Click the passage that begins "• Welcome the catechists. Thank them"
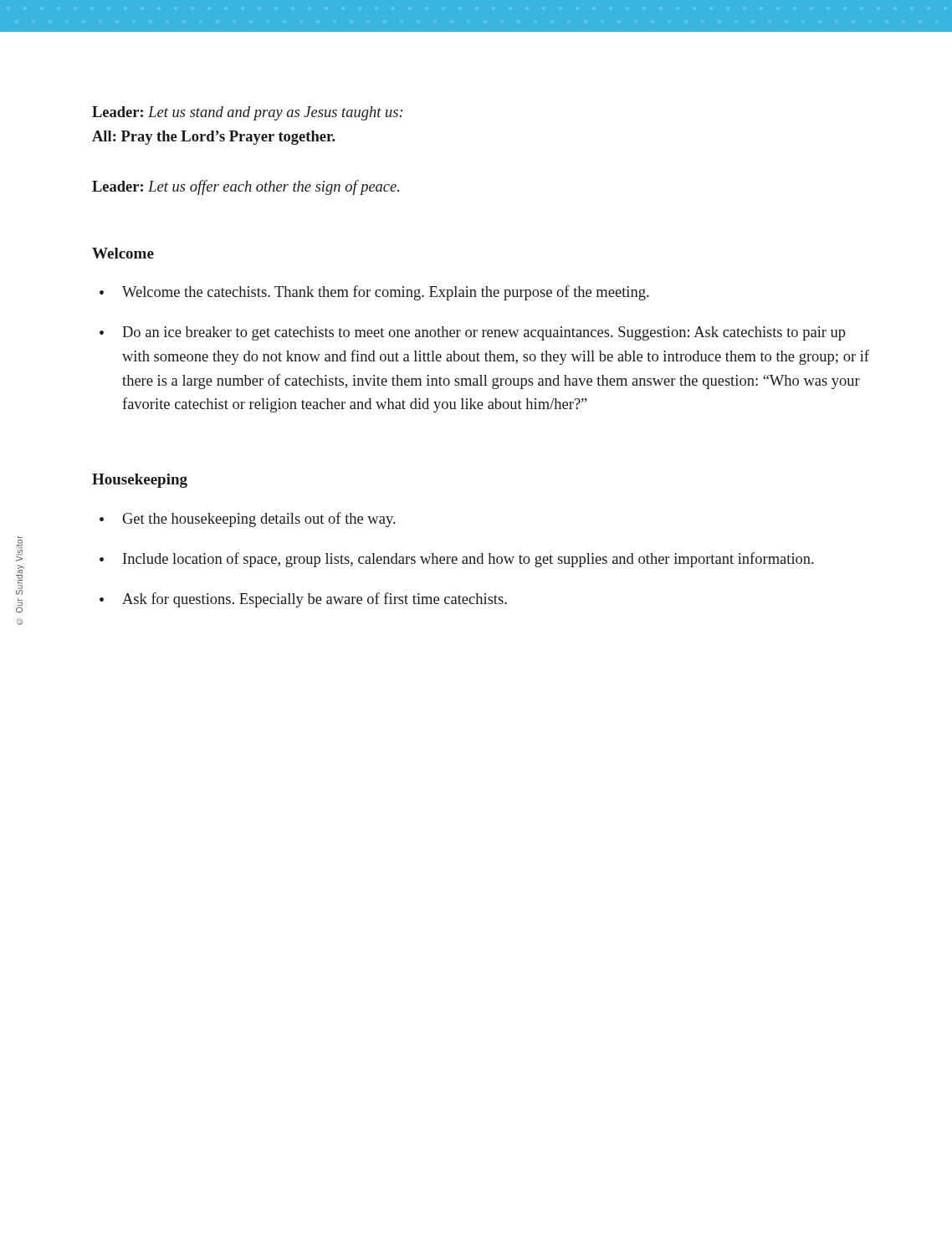 [x=488, y=293]
